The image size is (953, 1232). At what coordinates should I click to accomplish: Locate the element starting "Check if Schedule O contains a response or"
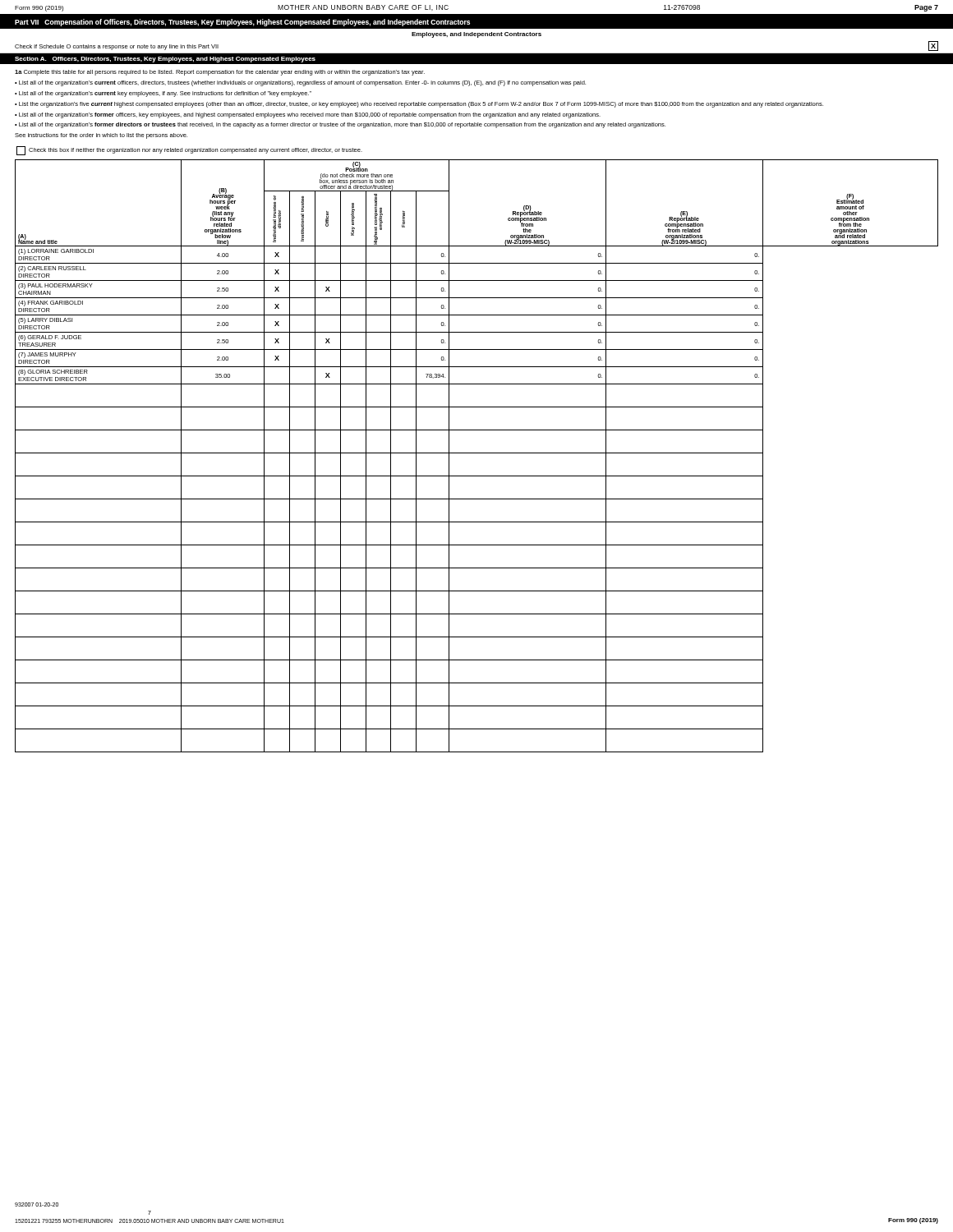click(476, 46)
